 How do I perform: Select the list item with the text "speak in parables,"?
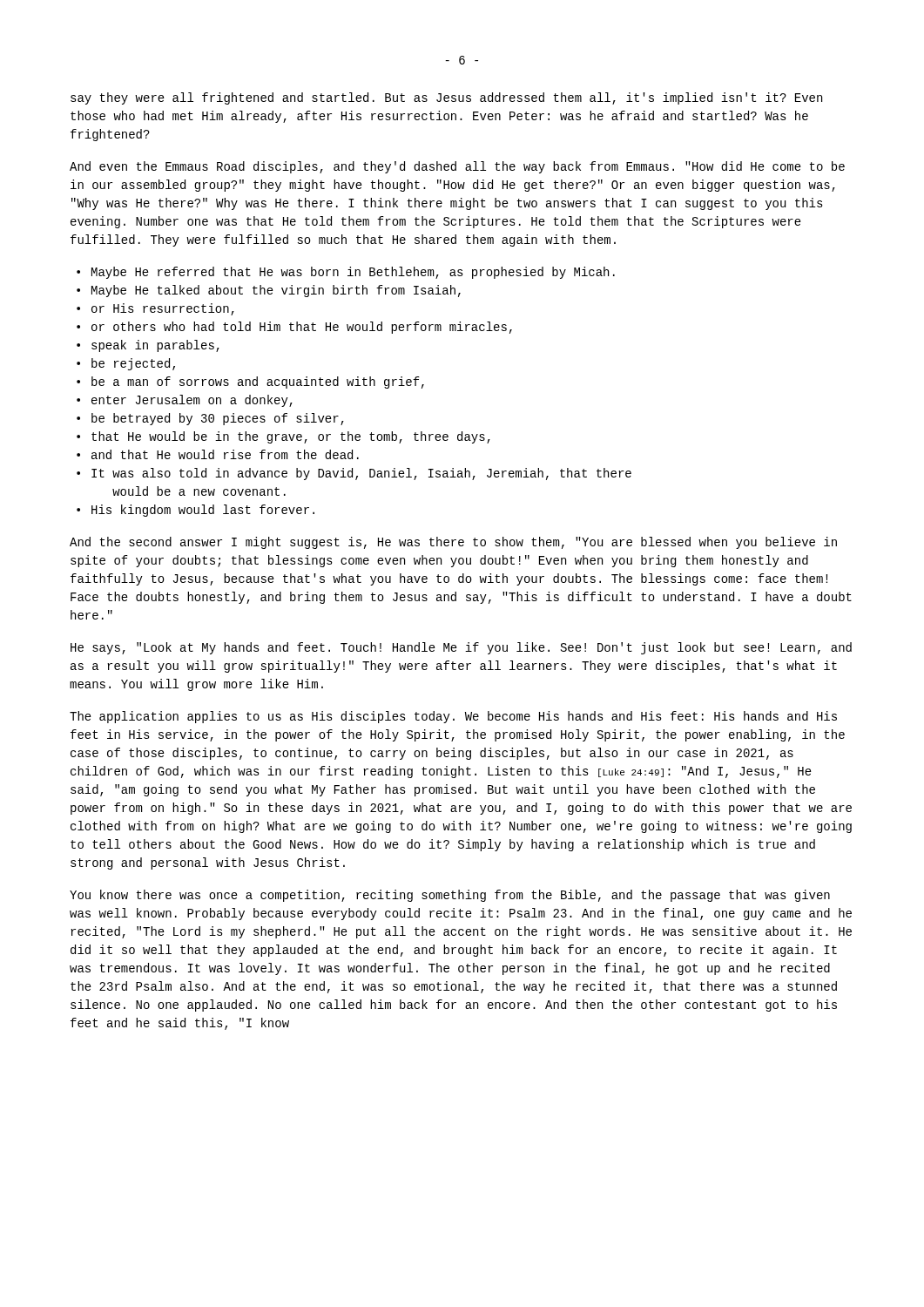pyautogui.click(x=155, y=346)
